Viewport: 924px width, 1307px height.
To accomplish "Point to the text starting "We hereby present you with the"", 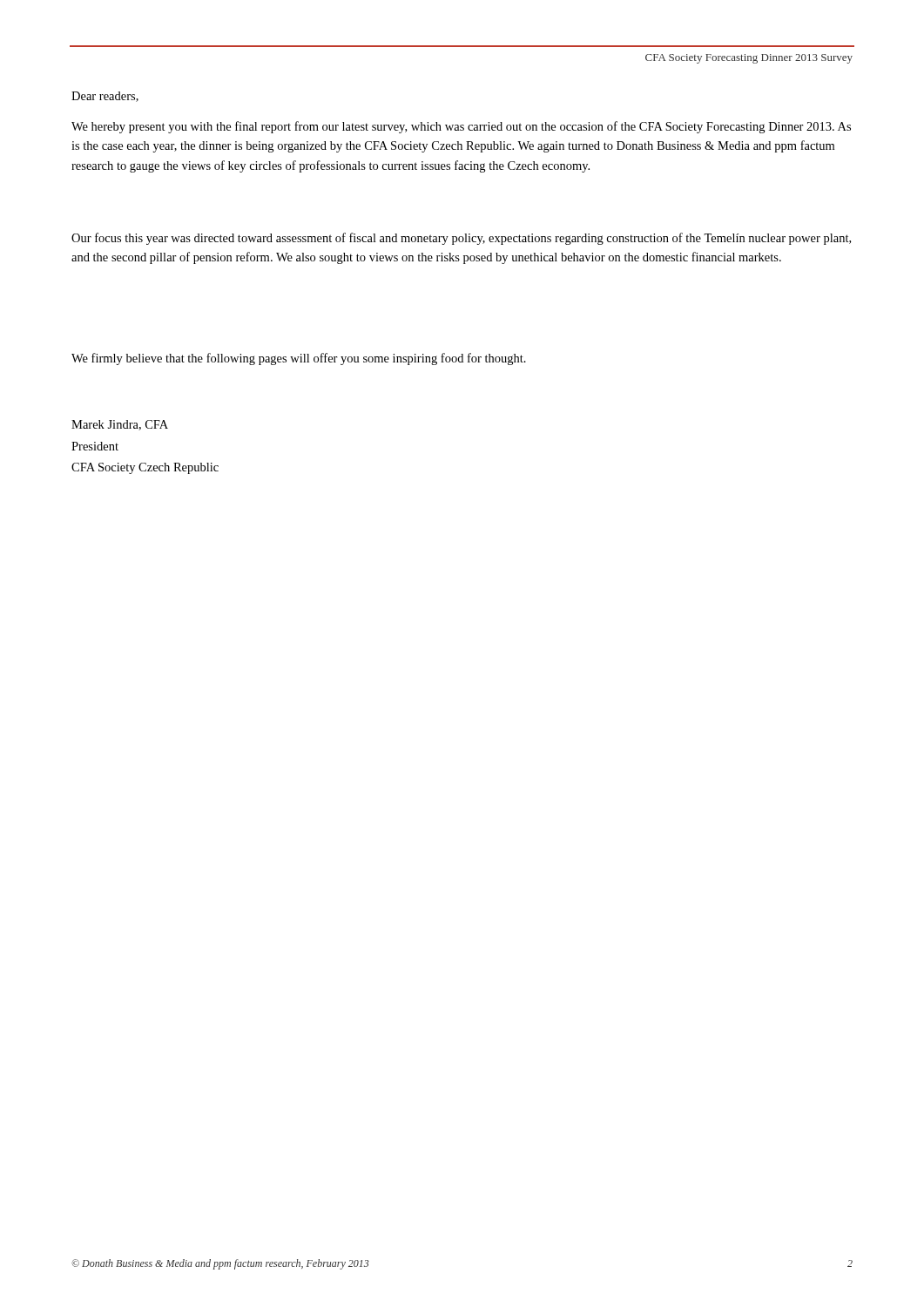I will pyautogui.click(x=461, y=146).
